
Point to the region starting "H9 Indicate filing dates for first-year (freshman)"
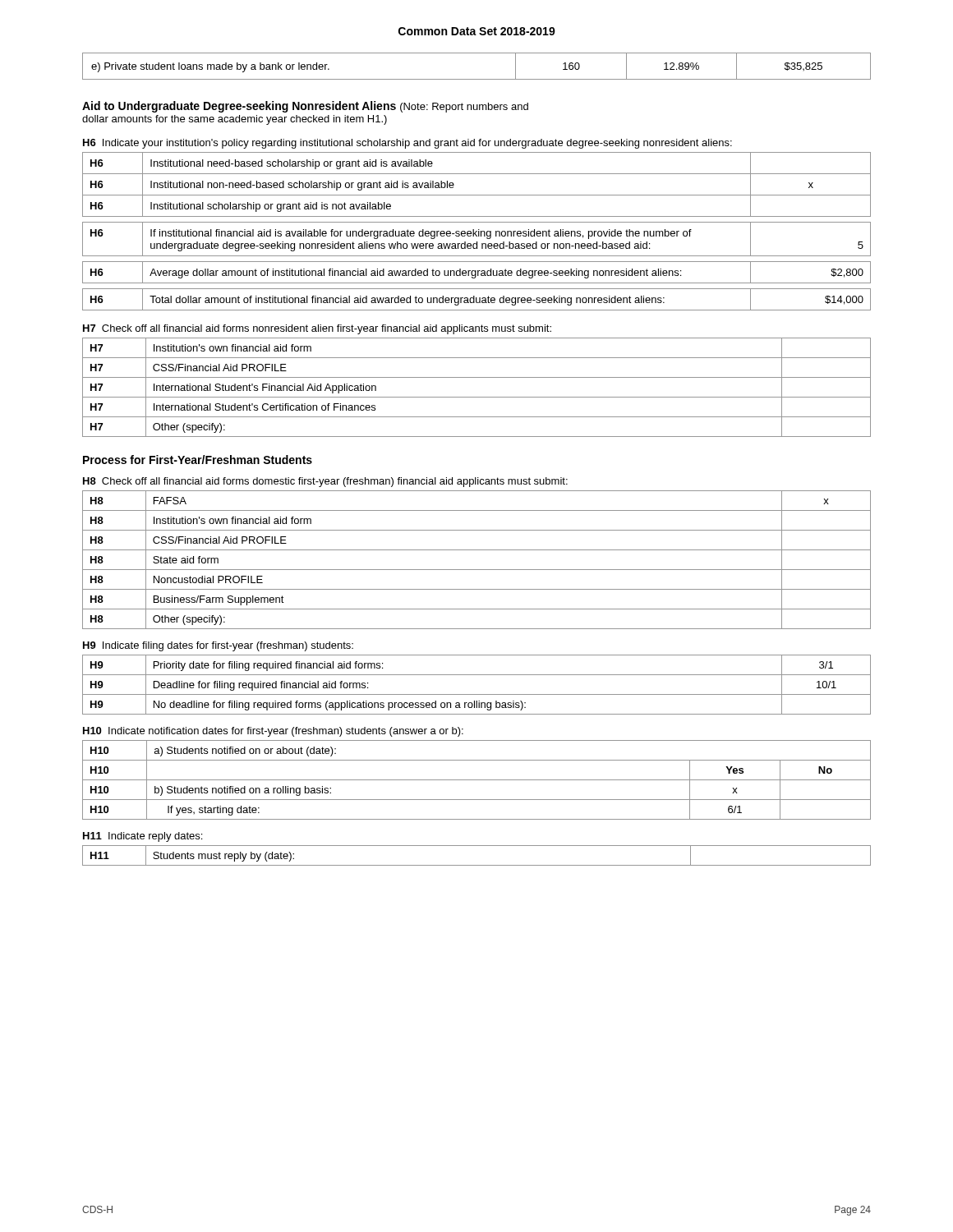(218, 645)
